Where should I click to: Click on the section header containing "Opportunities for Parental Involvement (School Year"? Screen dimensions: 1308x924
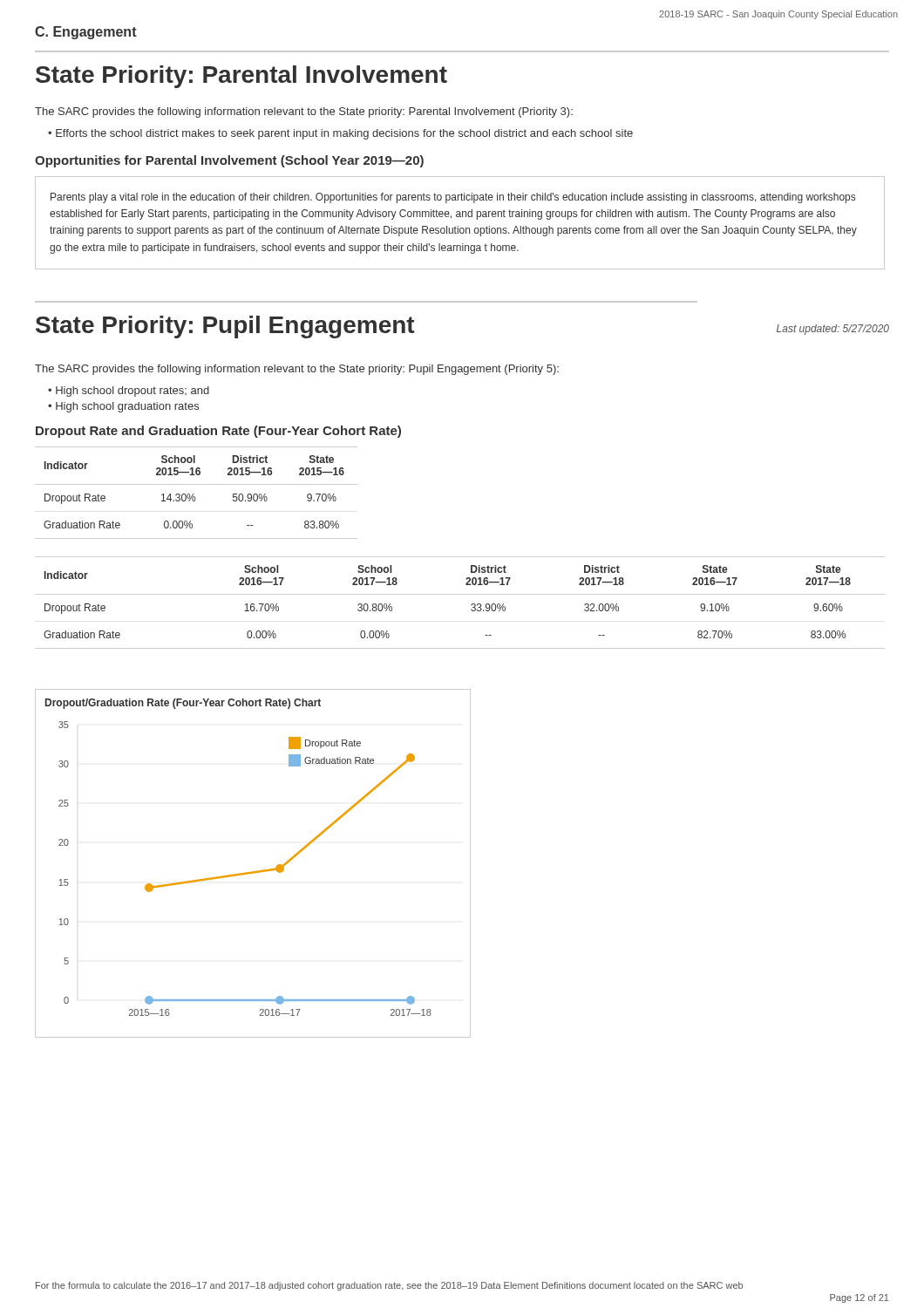click(x=229, y=160)
